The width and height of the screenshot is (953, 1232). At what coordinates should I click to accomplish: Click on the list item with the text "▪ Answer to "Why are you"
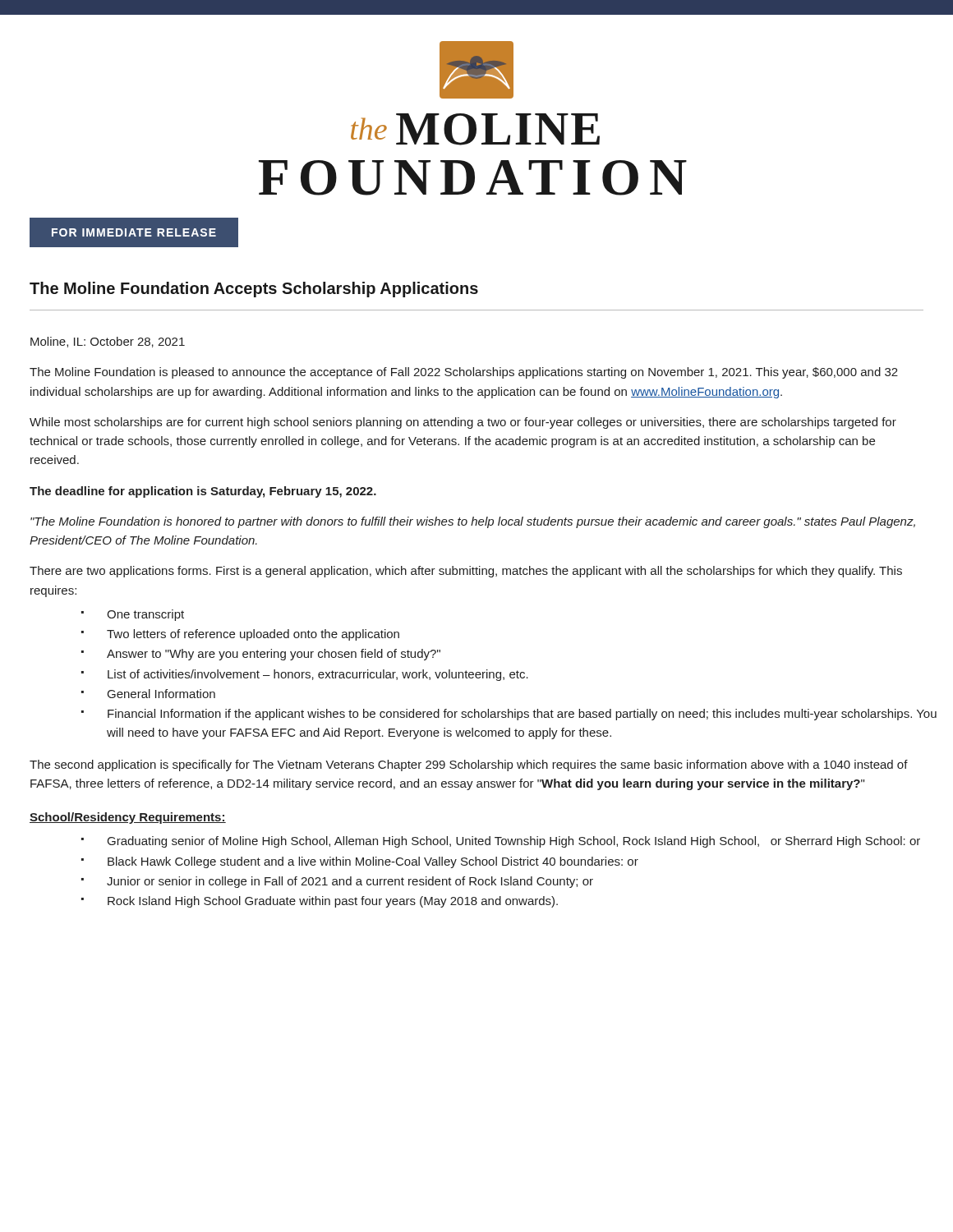coord(261,653)
